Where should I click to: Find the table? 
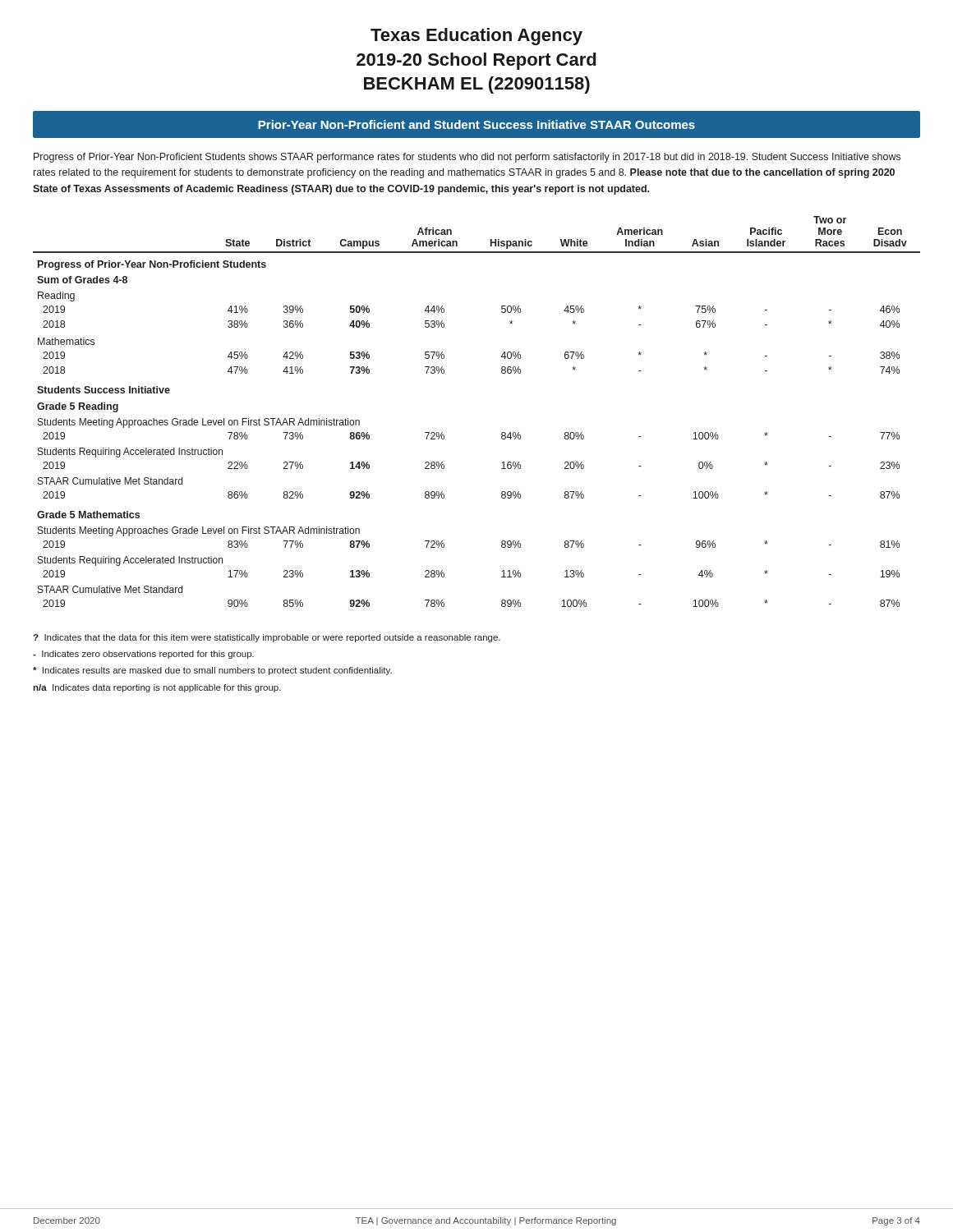(476, 412)
